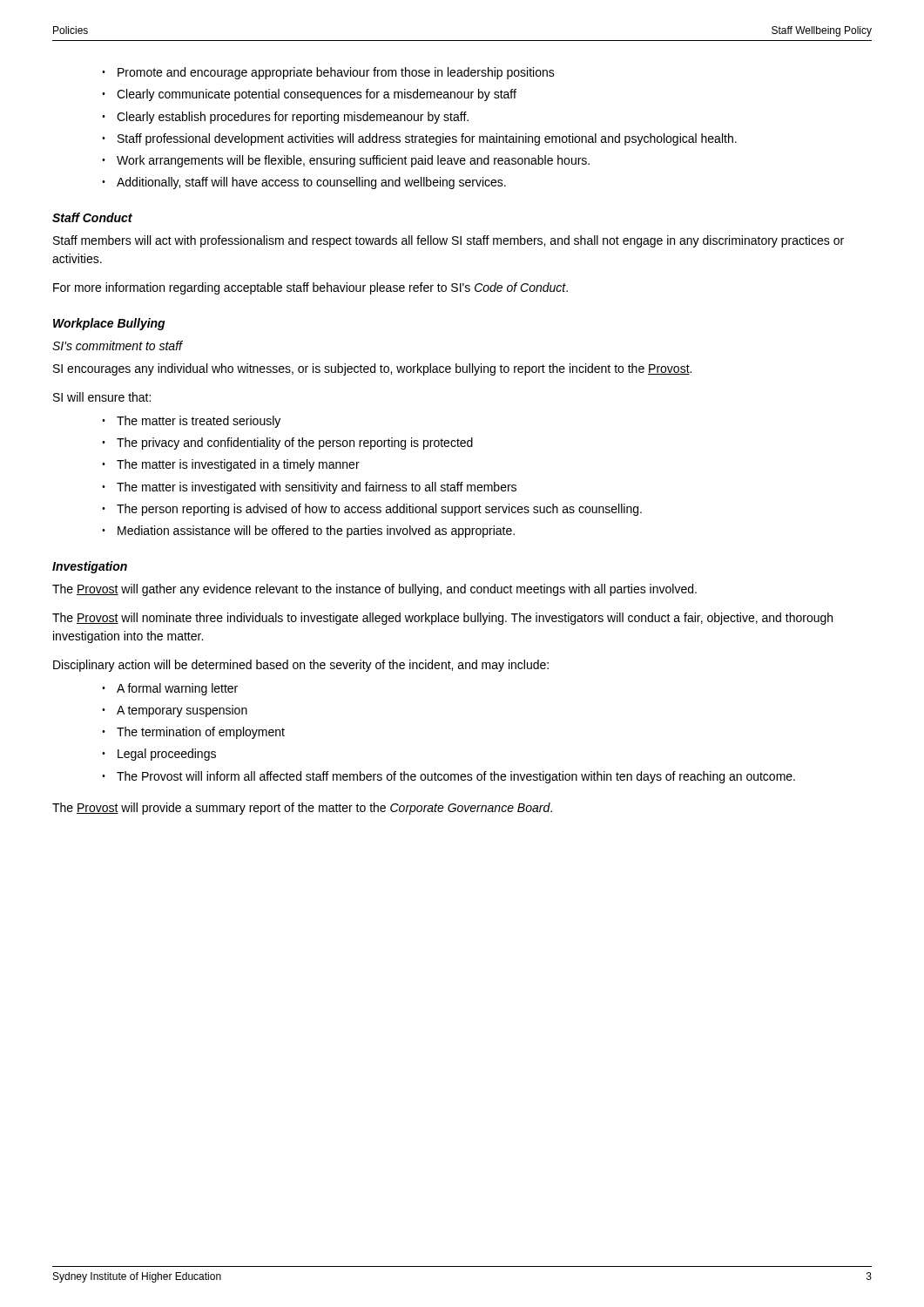Find the block on this page that starts "• Clearly communicate potential"
The image size is (924, 1307).
click(x=483, y=94)
